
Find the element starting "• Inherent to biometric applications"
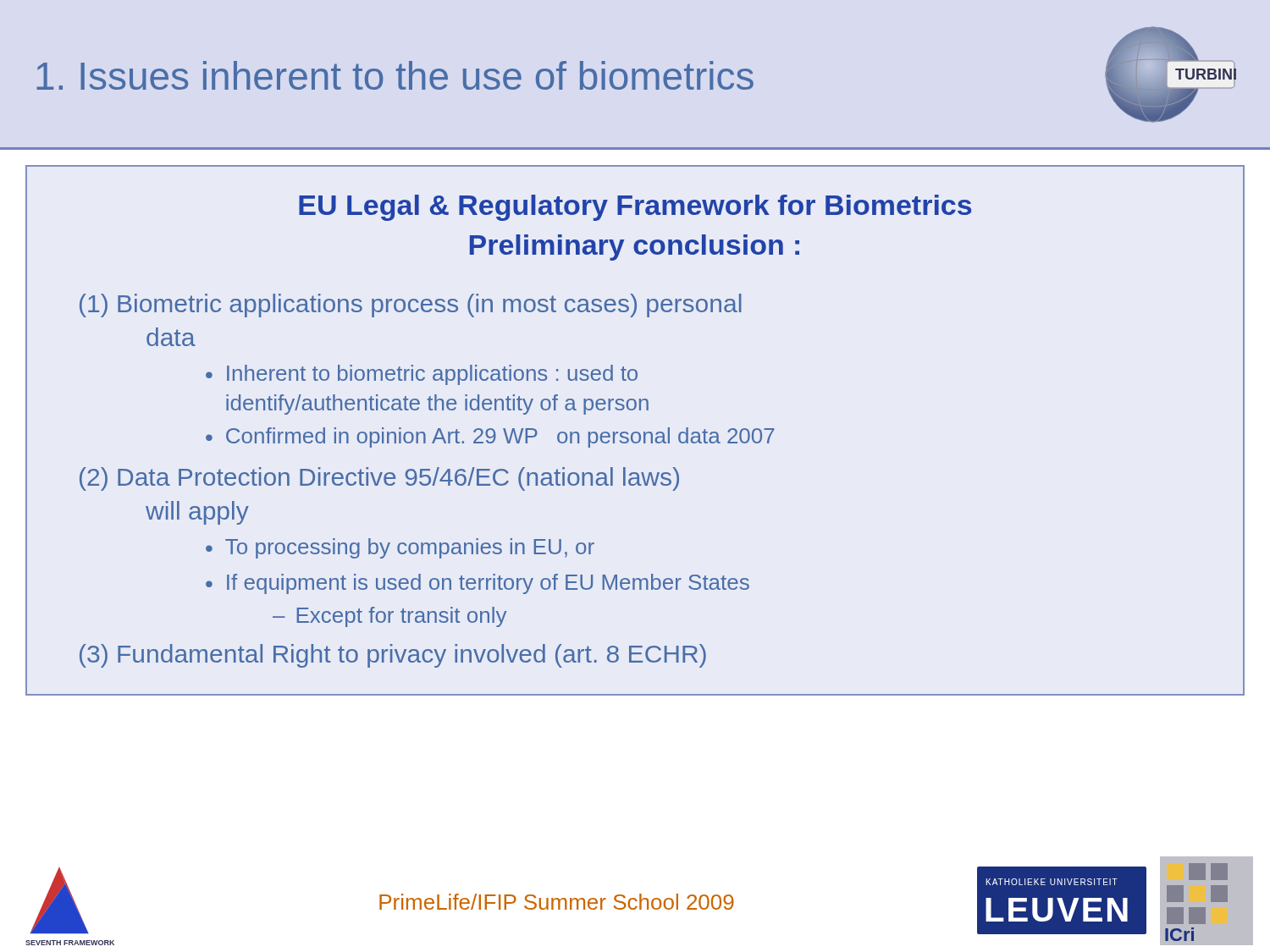[x=427, y=388]
